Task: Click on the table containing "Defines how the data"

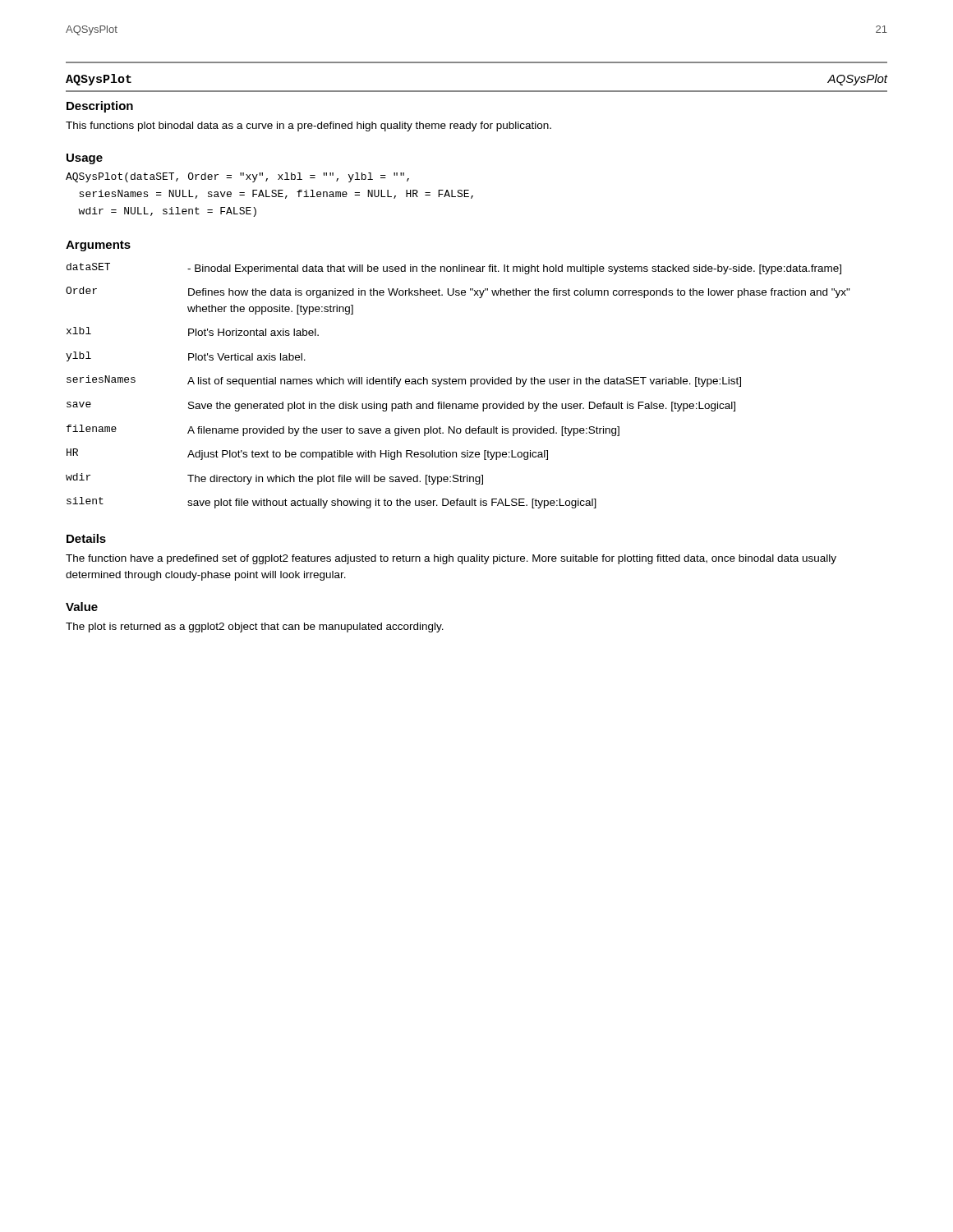Action: pos(476,385)
